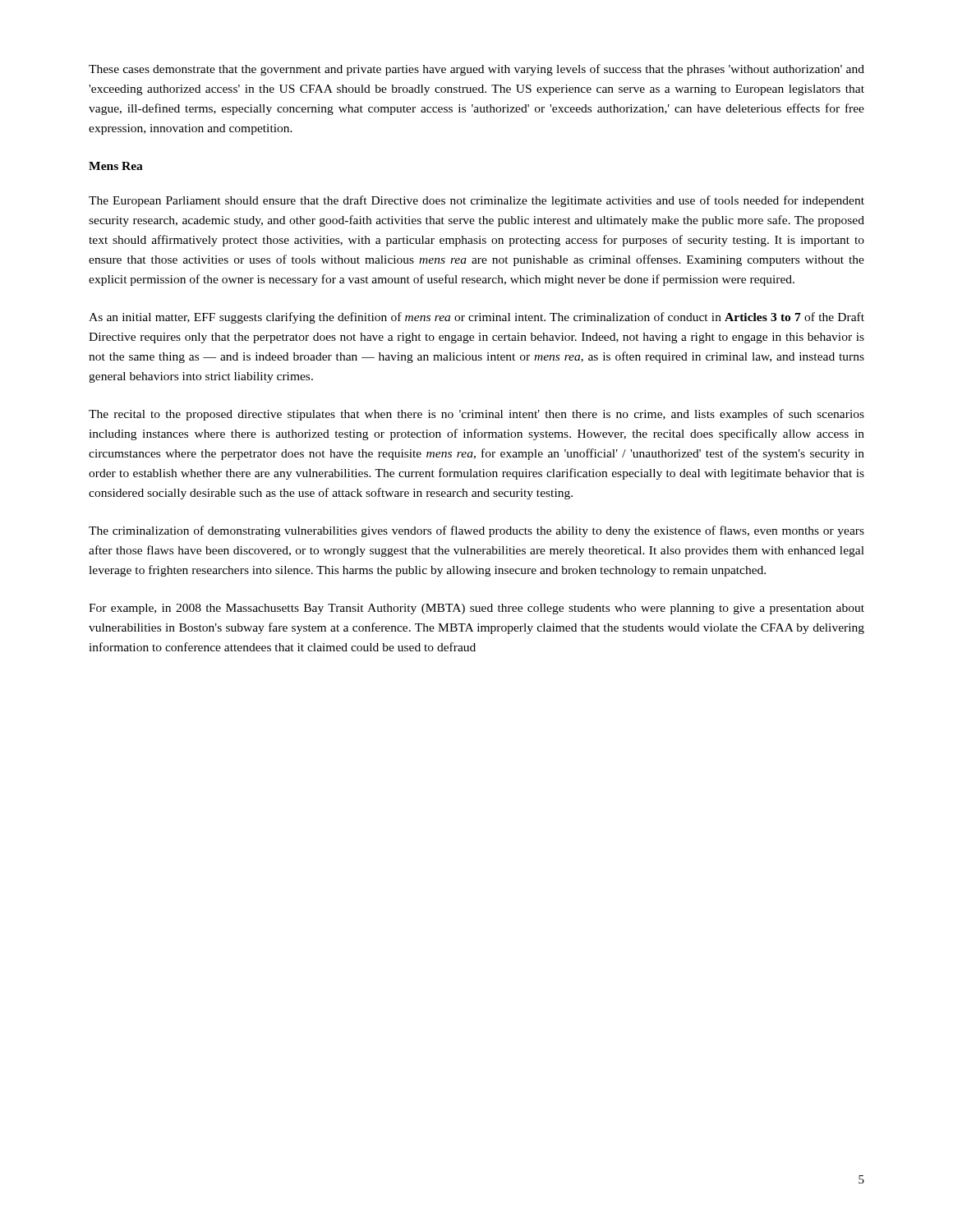Select the text block that reads "The criminalization of demonstrating"
The width and height of the screenshot is (953, 1232).
click(476, 550)
